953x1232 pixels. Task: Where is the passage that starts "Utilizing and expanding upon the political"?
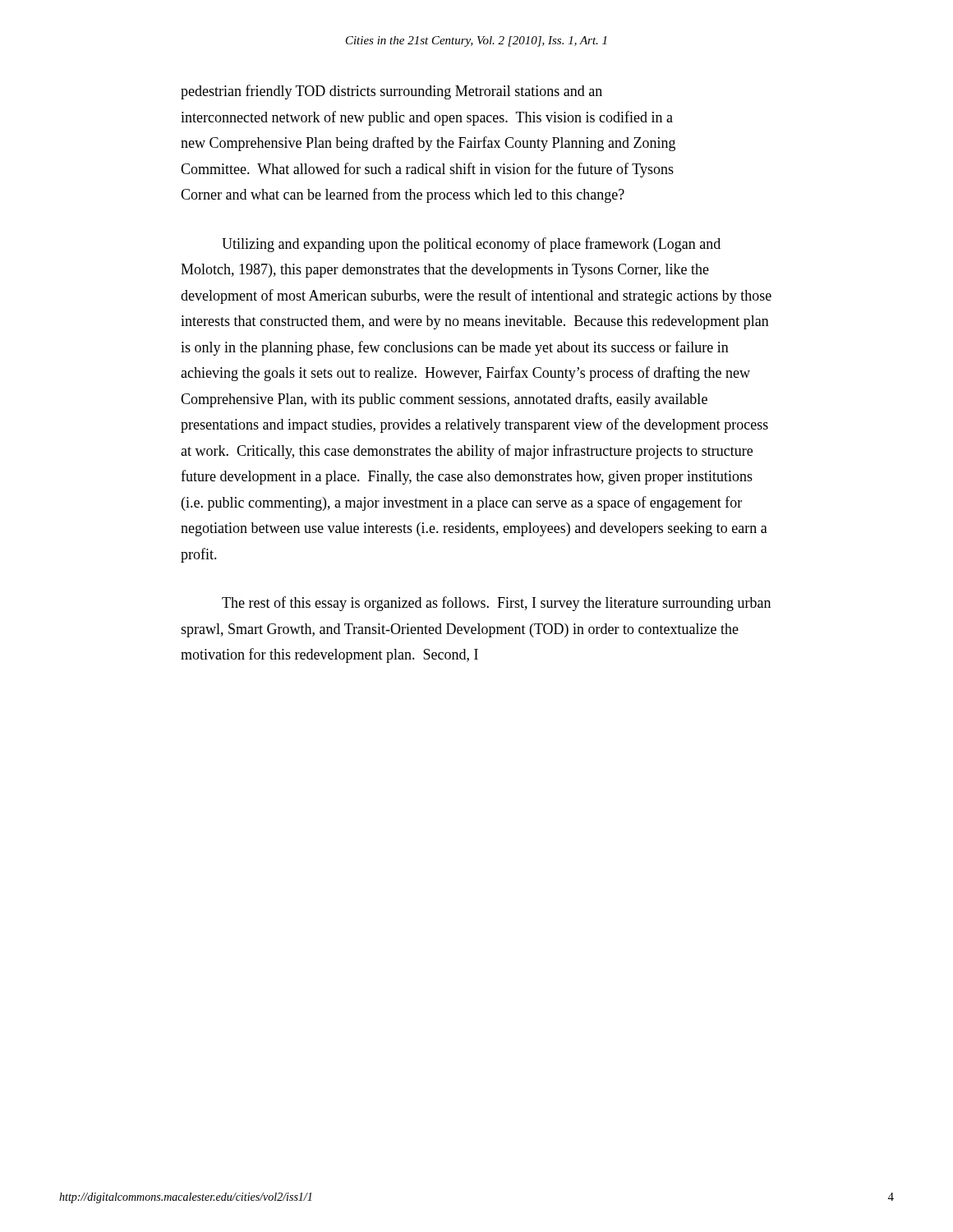(x=476, y=399)
